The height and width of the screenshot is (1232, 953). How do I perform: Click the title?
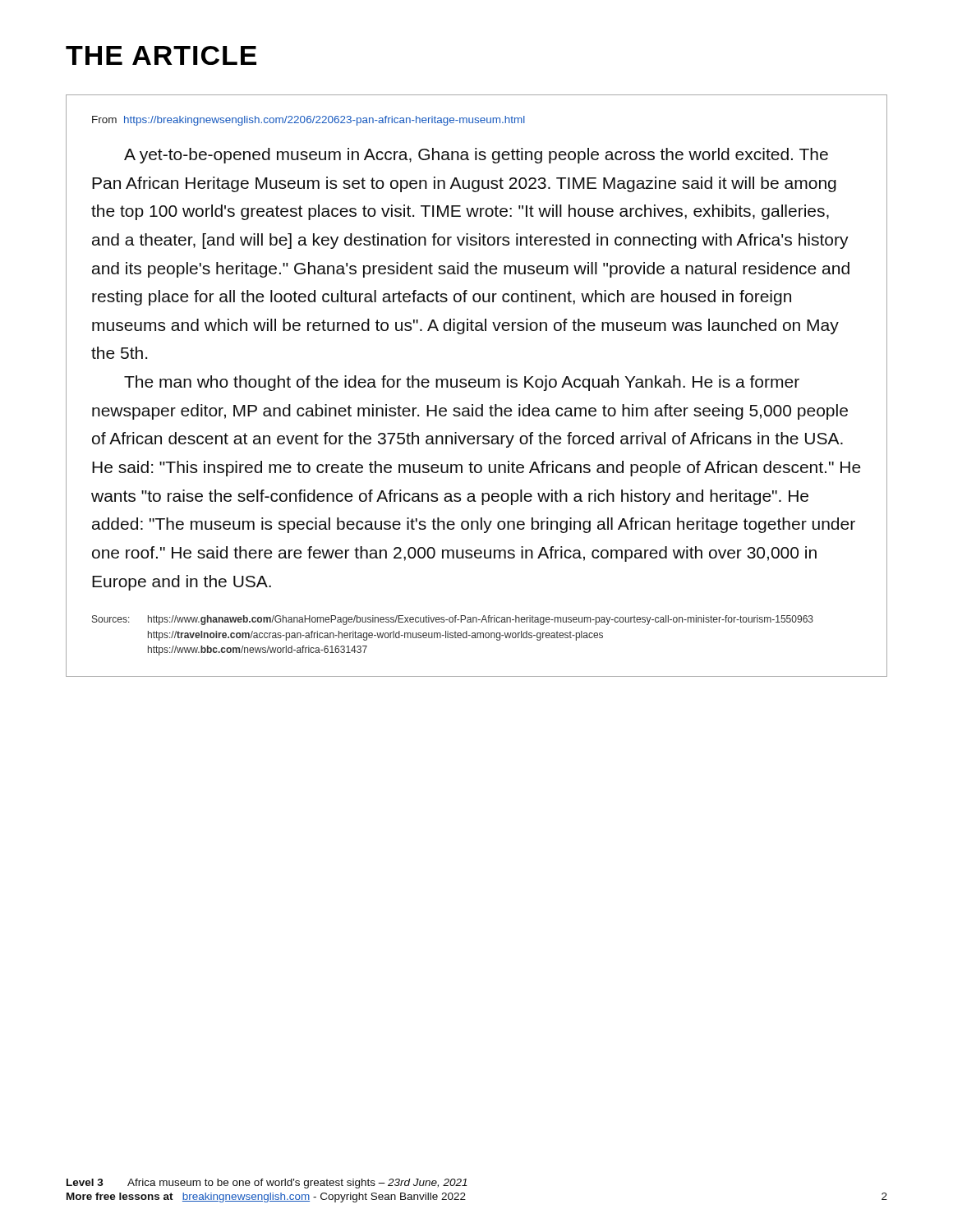[476, 55]
